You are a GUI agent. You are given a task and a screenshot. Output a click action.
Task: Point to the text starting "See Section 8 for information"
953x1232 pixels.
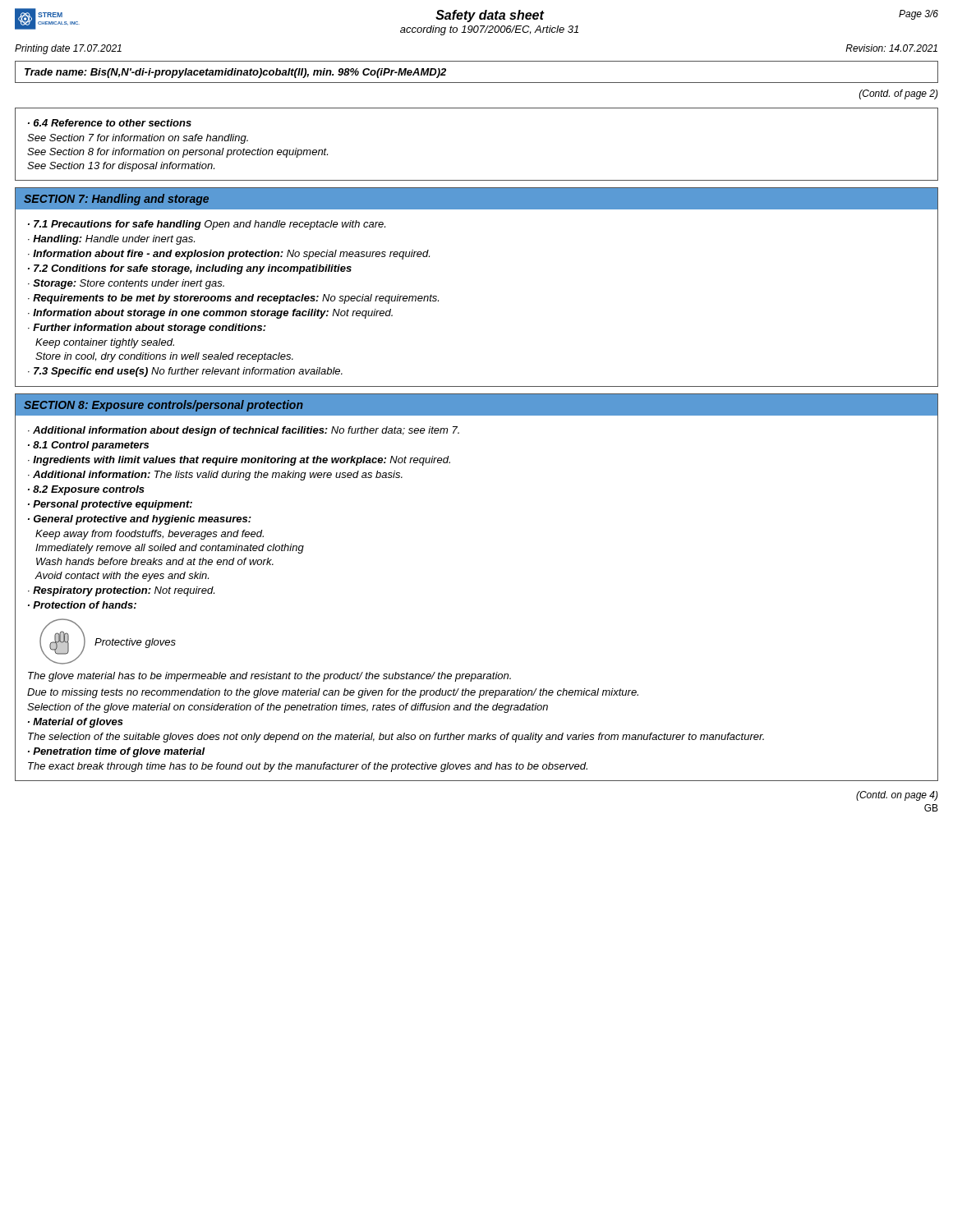click(177, 153)
